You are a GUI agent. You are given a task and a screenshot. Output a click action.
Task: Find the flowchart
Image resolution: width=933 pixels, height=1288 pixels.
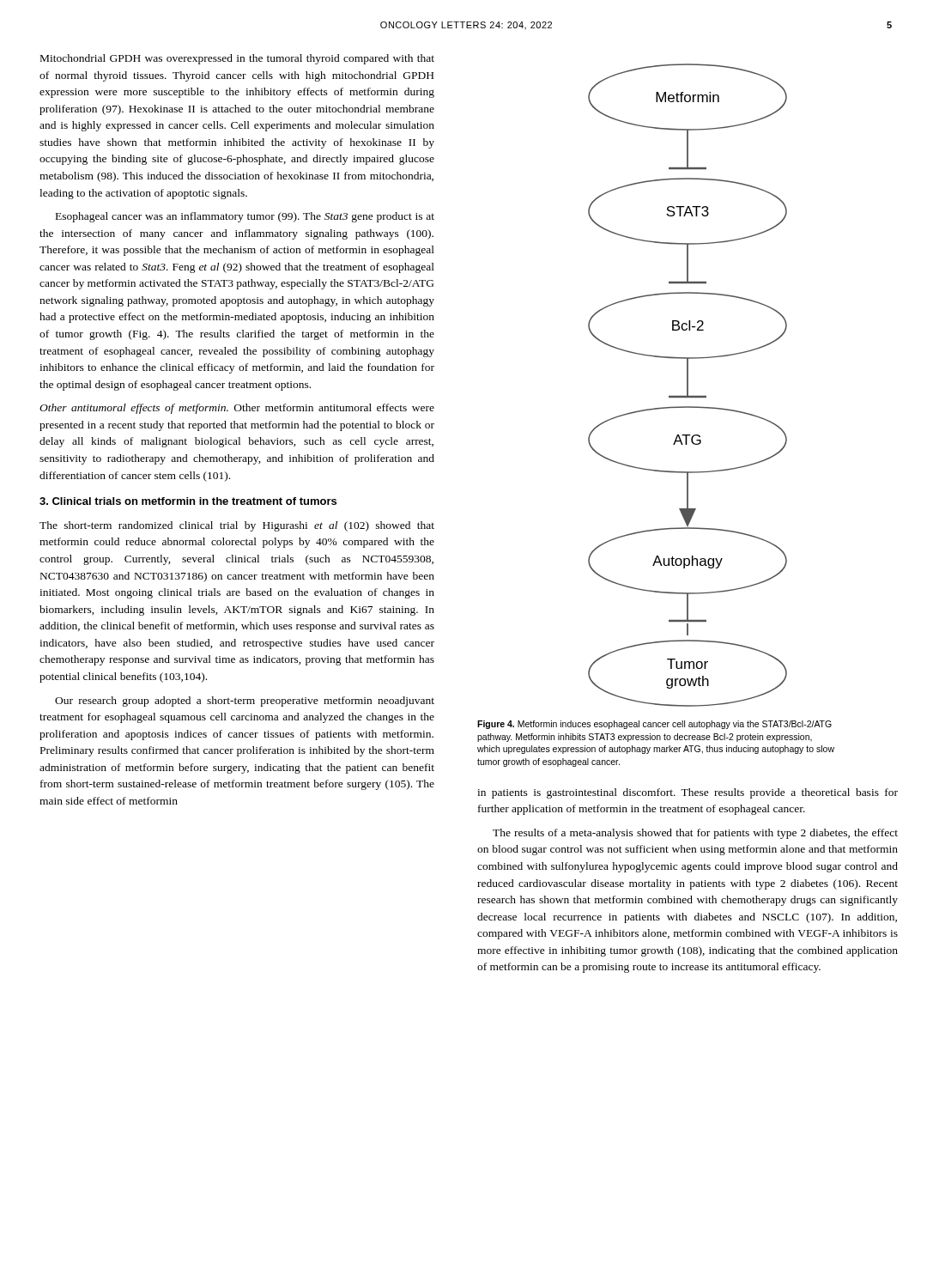click(688, 380)
